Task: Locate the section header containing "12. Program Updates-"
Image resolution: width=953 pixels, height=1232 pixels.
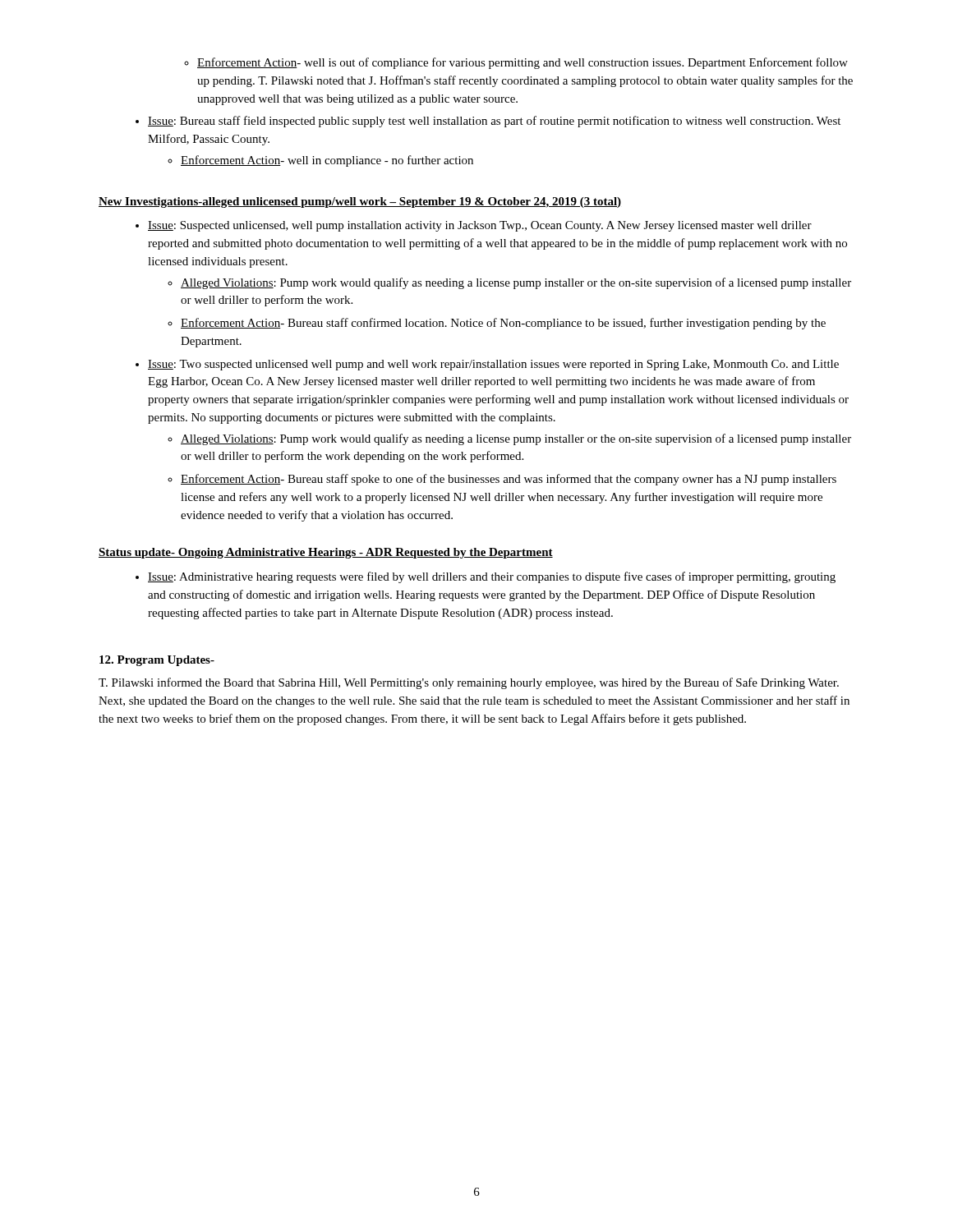Action: coord(157,661)
